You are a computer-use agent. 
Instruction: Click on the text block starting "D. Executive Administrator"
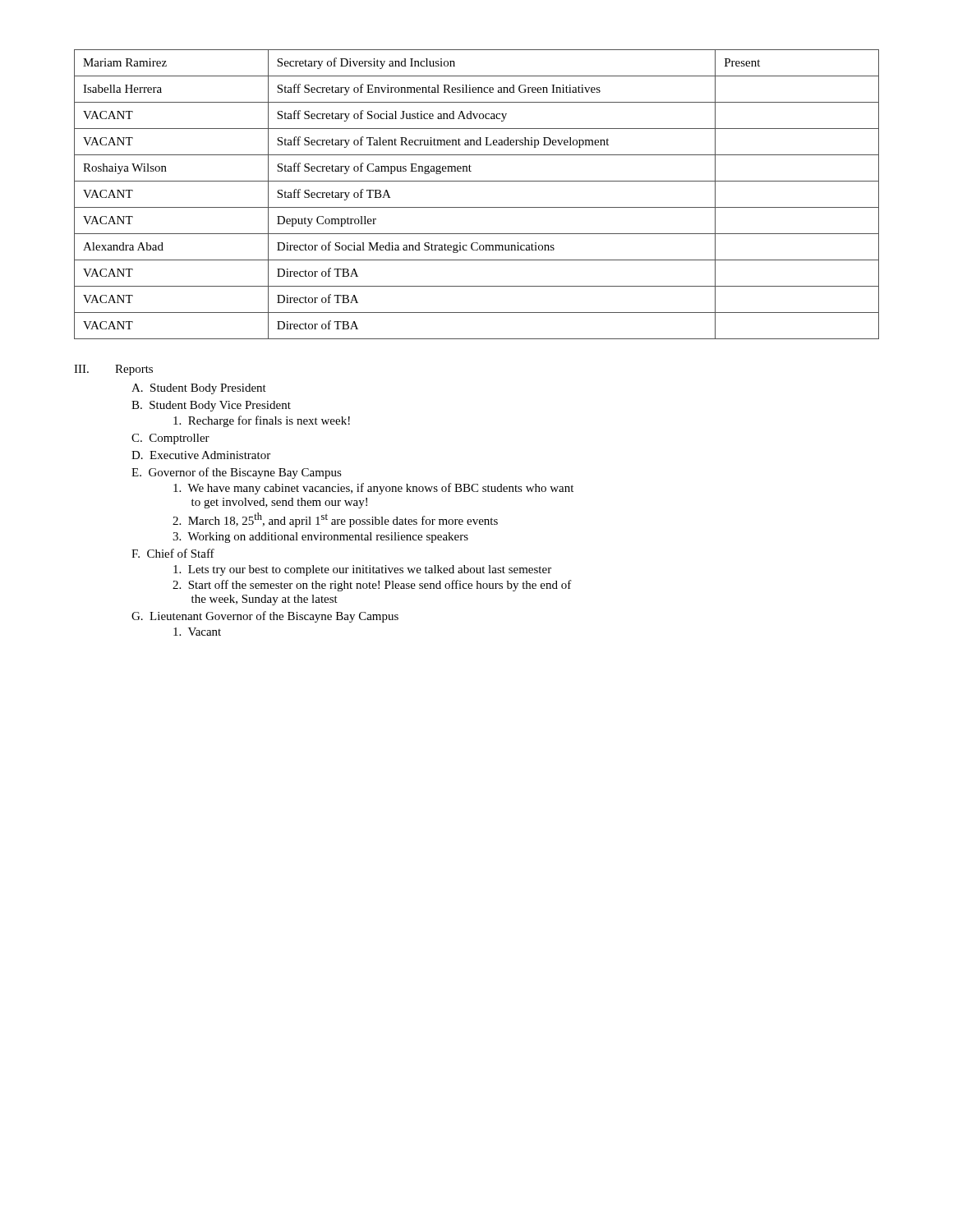pos(201,455)
